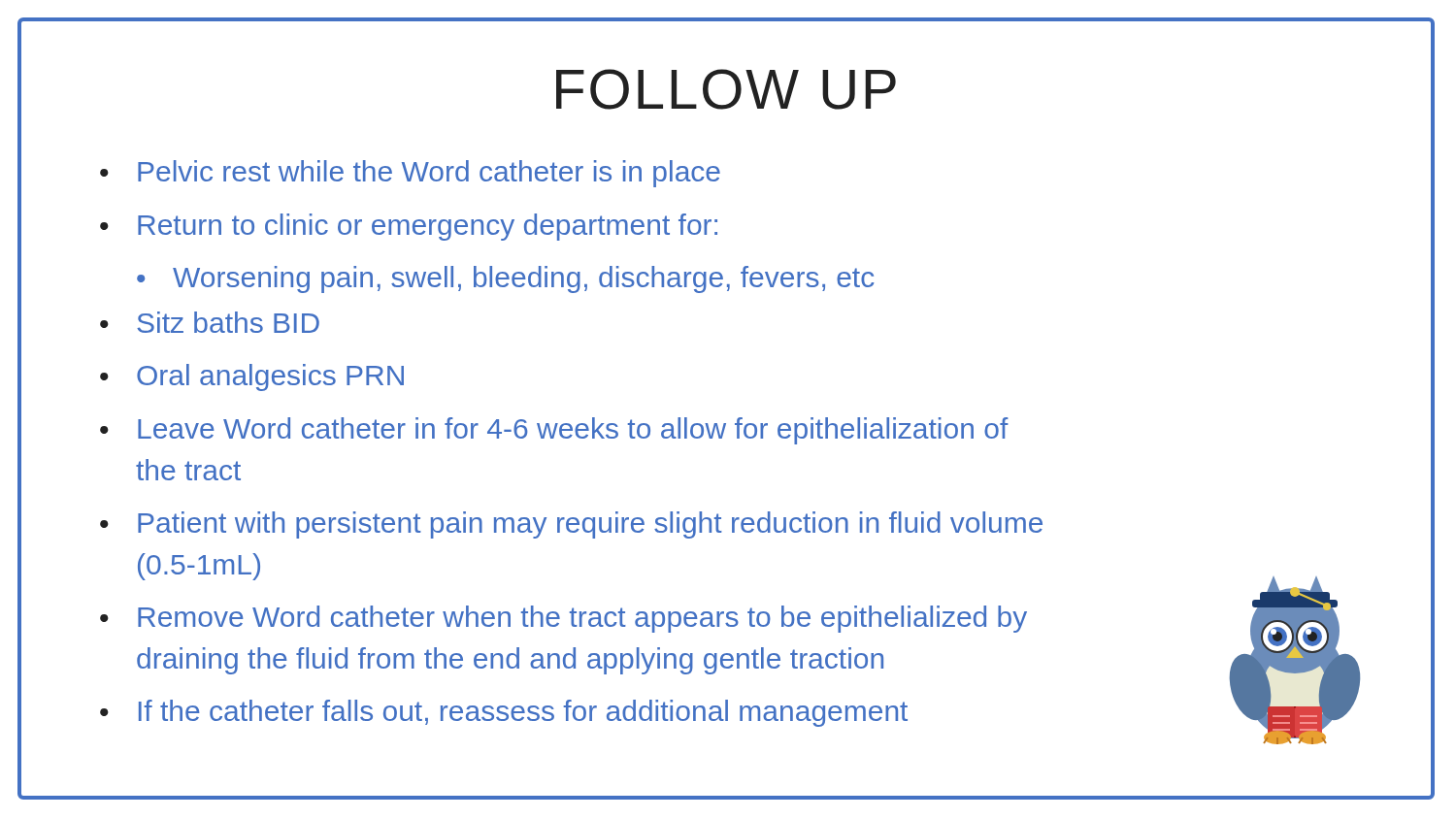Screen dimensions: 819x1456
Task: Find the illustration
Action: (1295, 658)
